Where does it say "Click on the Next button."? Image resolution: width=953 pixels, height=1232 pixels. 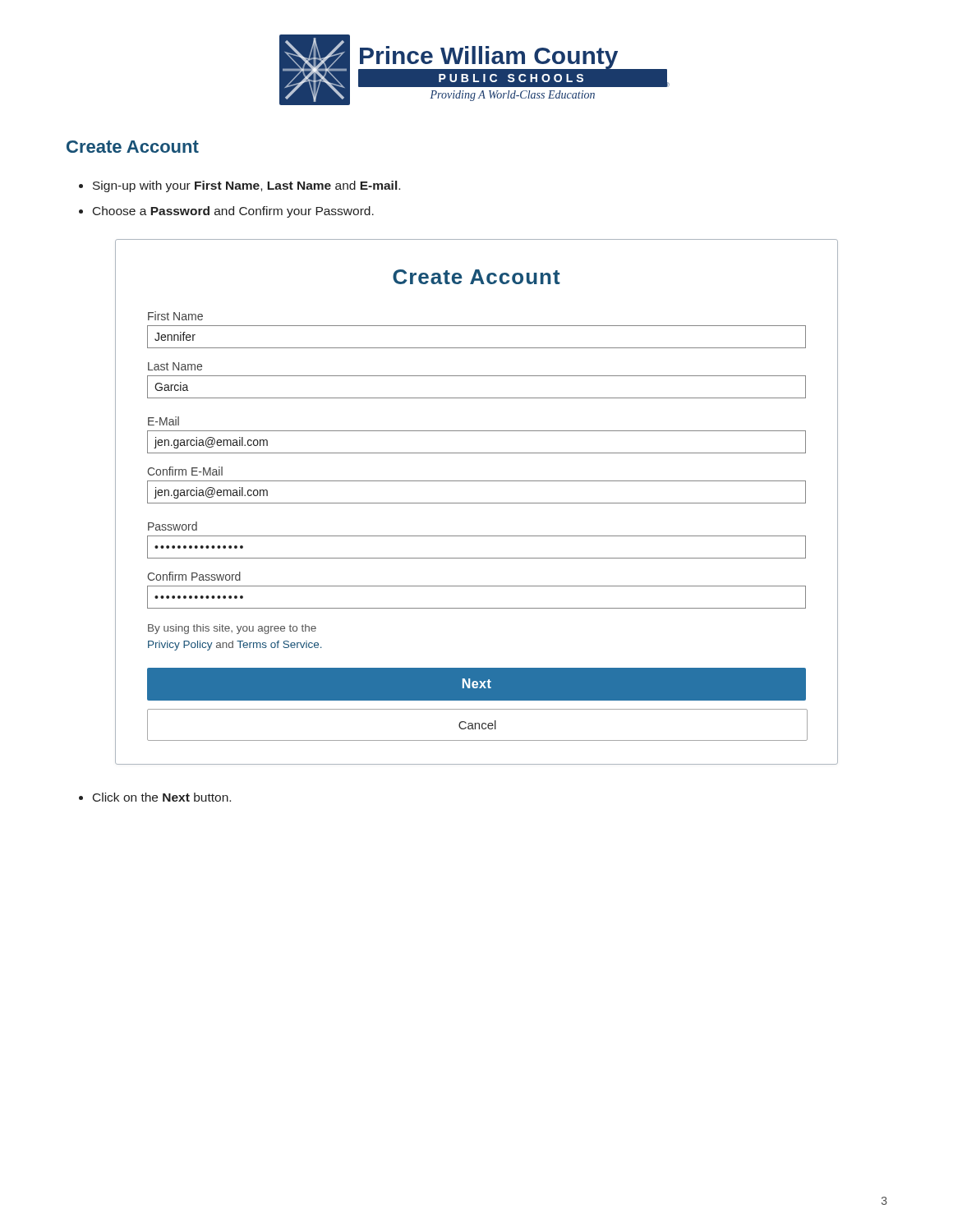[162, 797]
